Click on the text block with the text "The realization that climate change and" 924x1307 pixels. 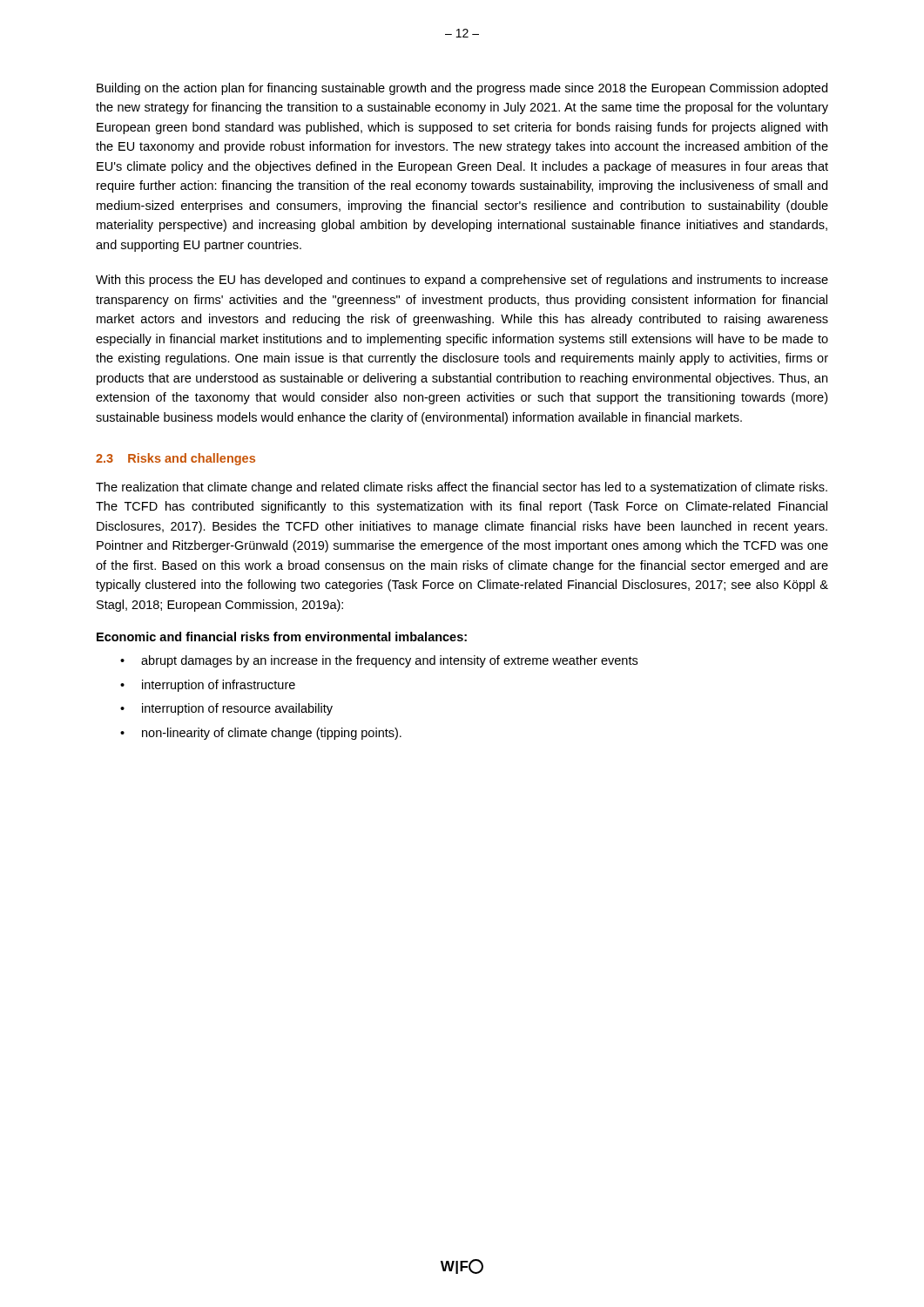coord(462,546)
